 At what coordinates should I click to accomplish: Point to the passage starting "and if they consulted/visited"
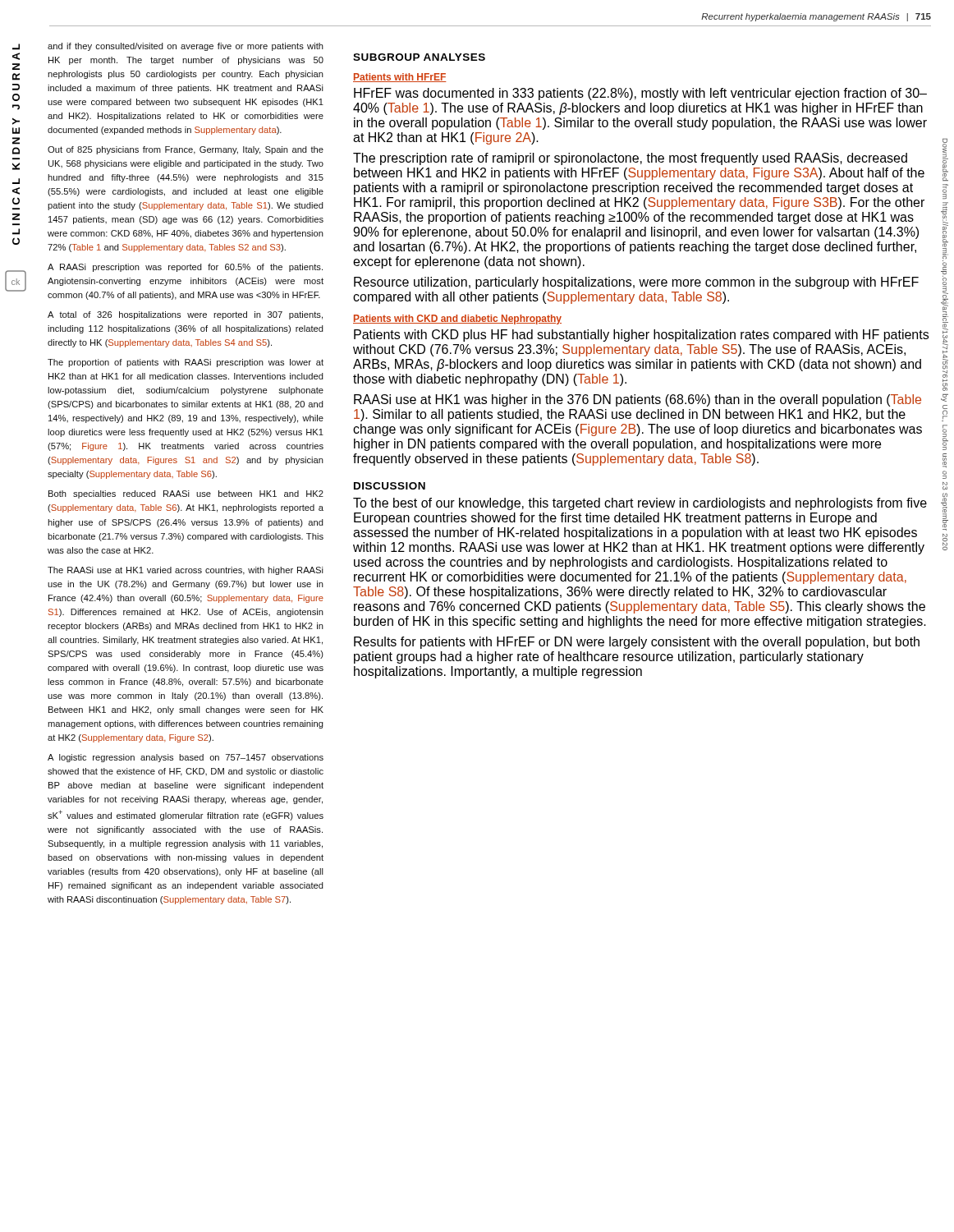pyautogui.click(x=186, y=88)
